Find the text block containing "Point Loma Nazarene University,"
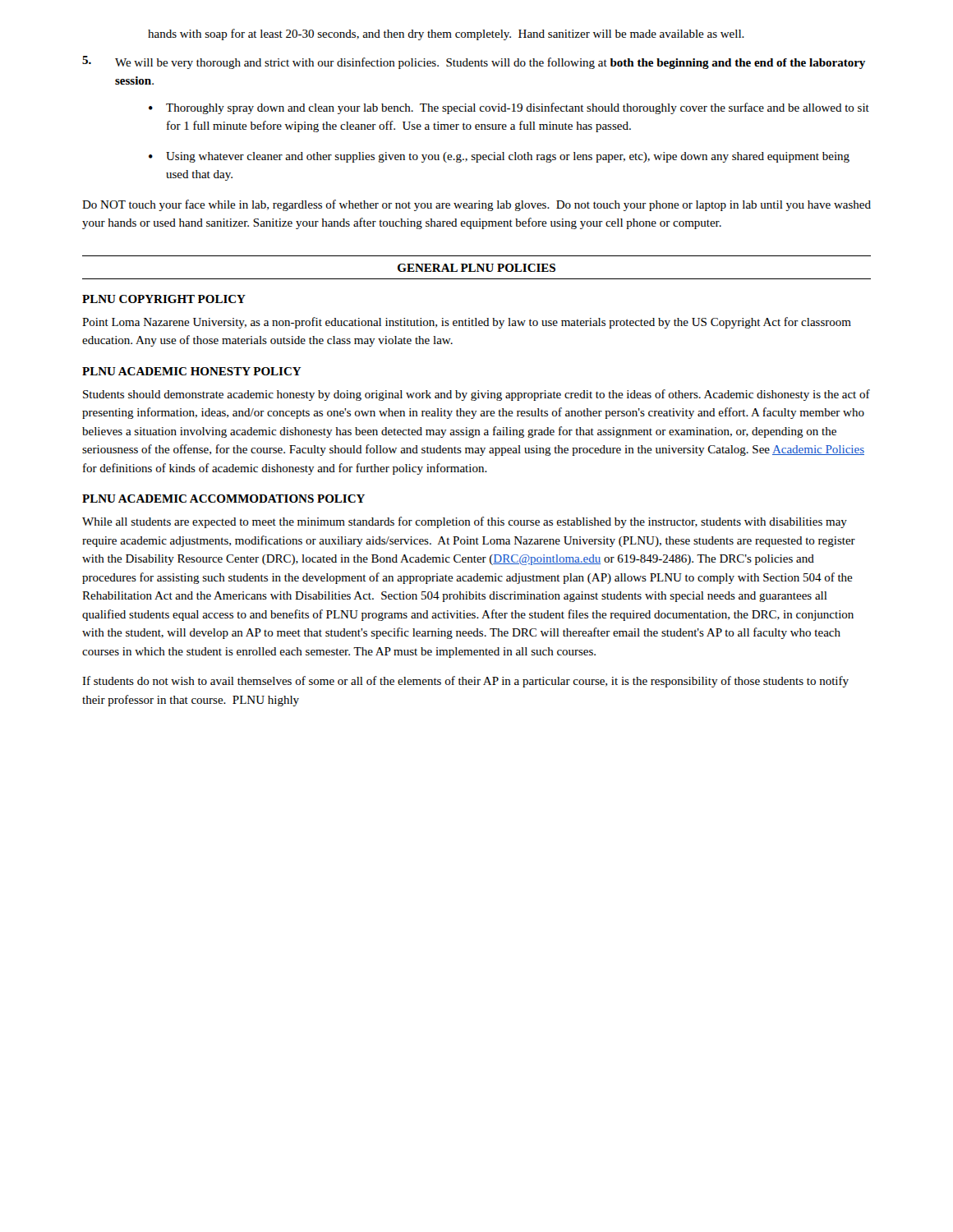The image size is (953, 1232). [467, 331]
